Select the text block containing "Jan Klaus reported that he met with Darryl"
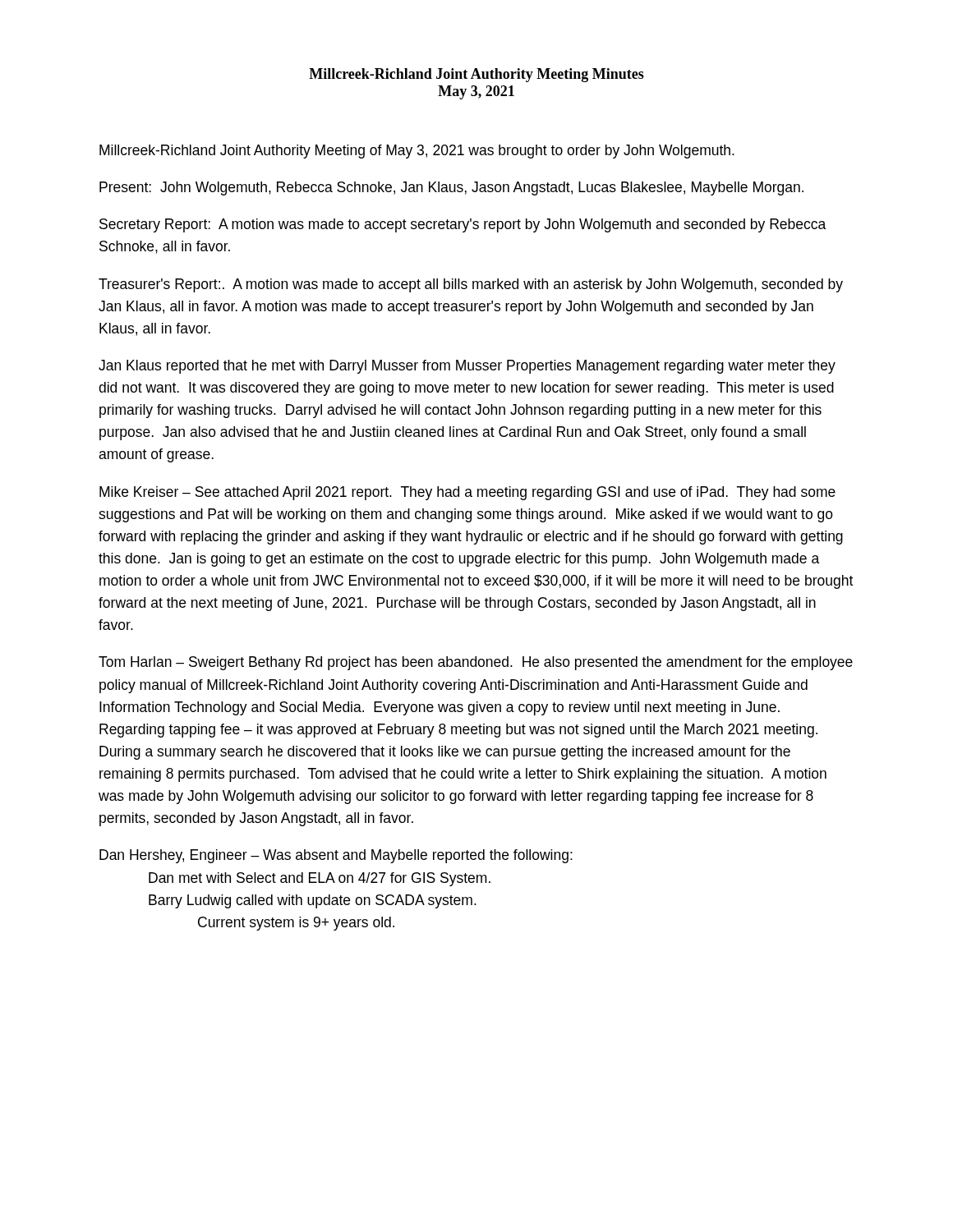The image size is (953, 1232). pos(467,410)
